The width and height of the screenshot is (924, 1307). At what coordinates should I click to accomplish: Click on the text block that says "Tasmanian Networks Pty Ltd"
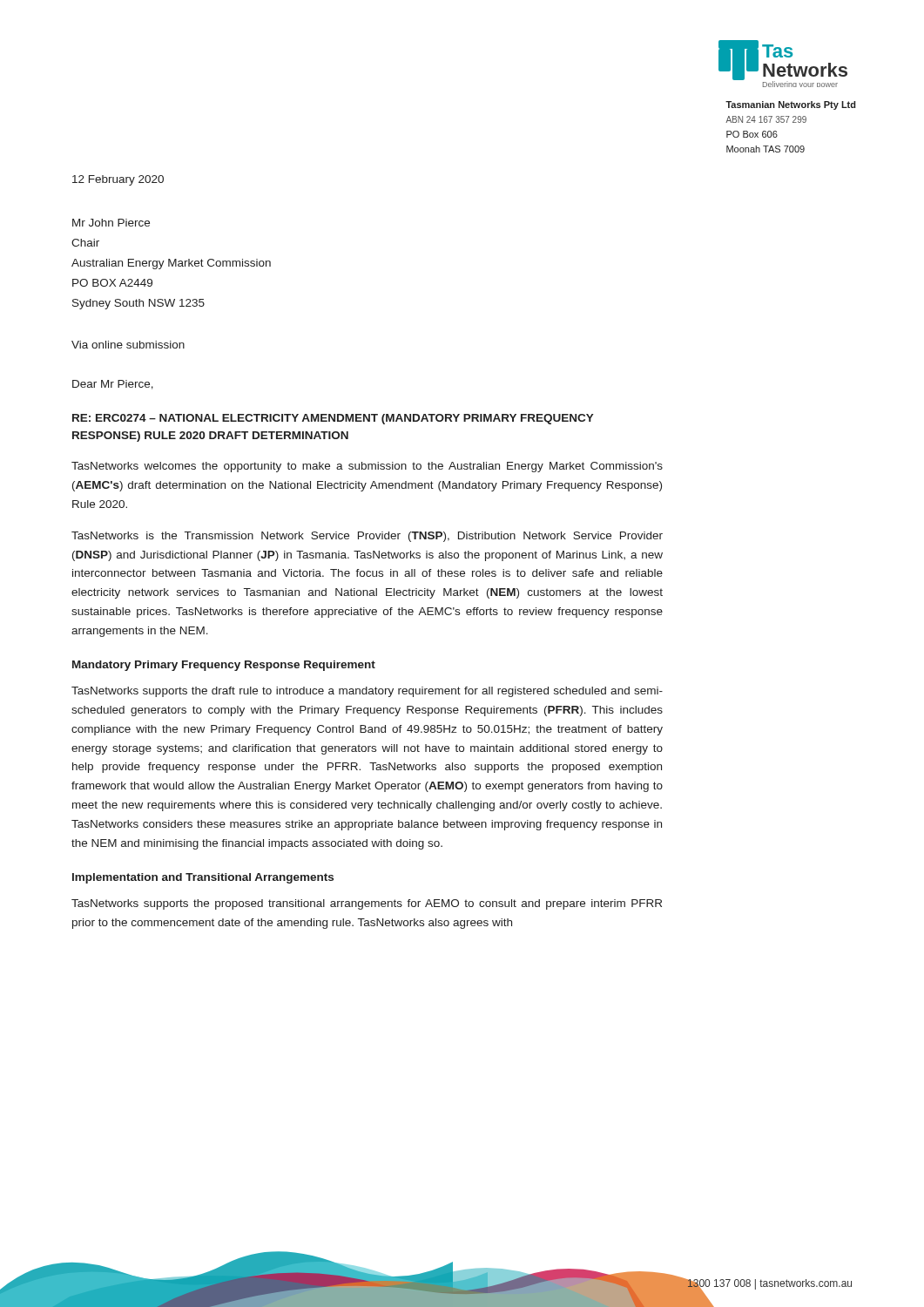(x=791, y=127)
